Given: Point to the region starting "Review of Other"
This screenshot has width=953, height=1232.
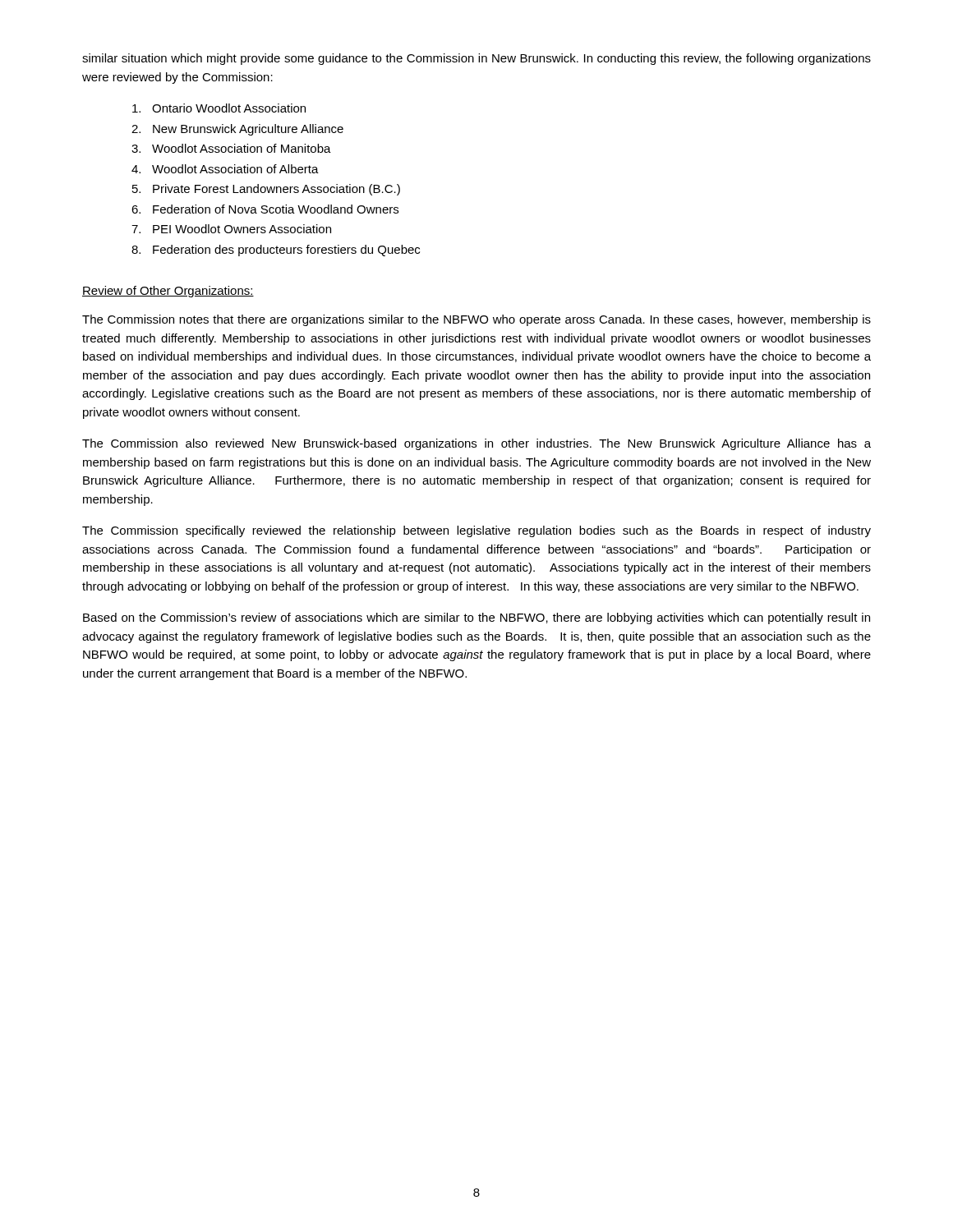Looking at the screenshot, I should [x=168, y=290].
